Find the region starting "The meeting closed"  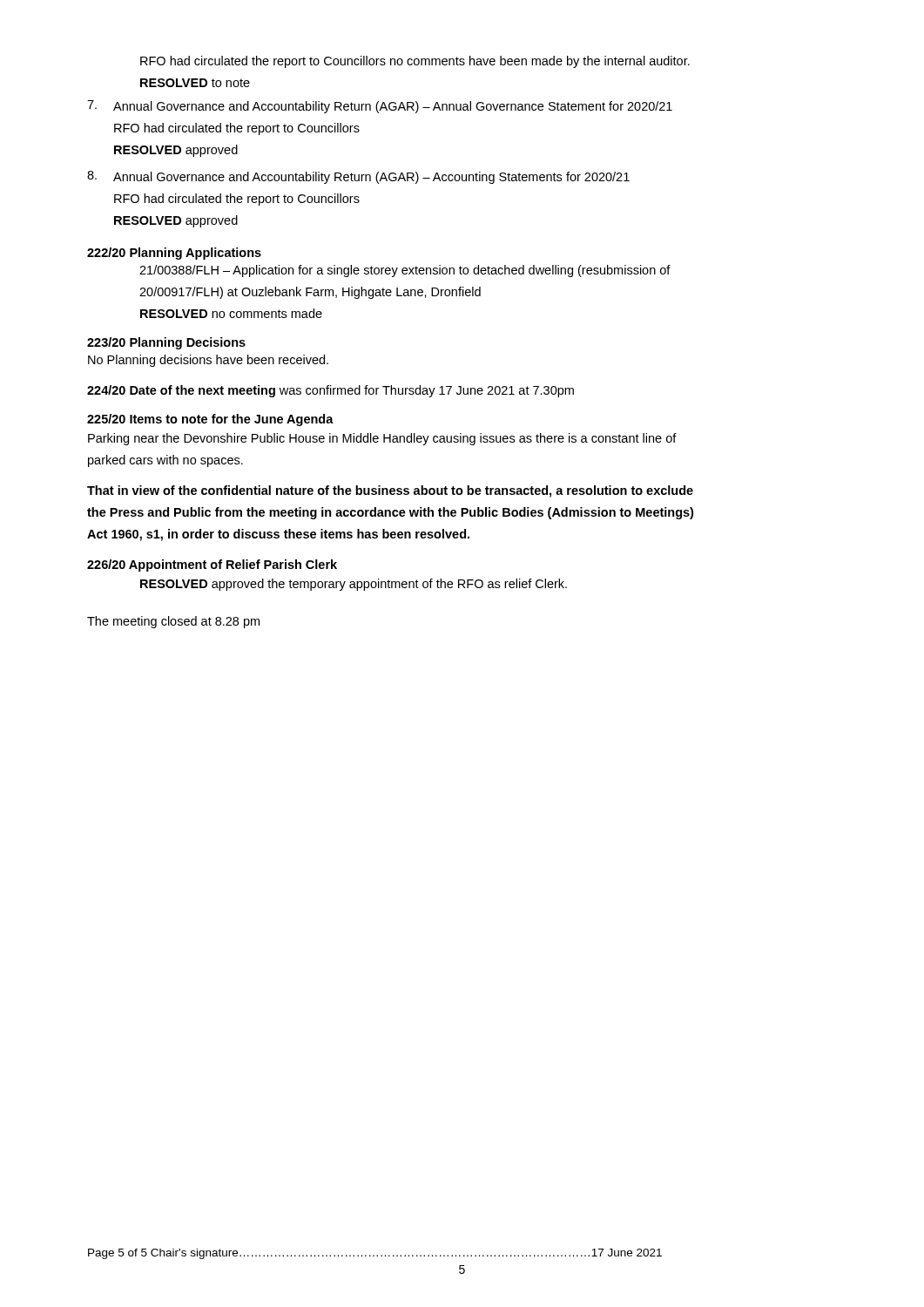click(x=173, y=622)
